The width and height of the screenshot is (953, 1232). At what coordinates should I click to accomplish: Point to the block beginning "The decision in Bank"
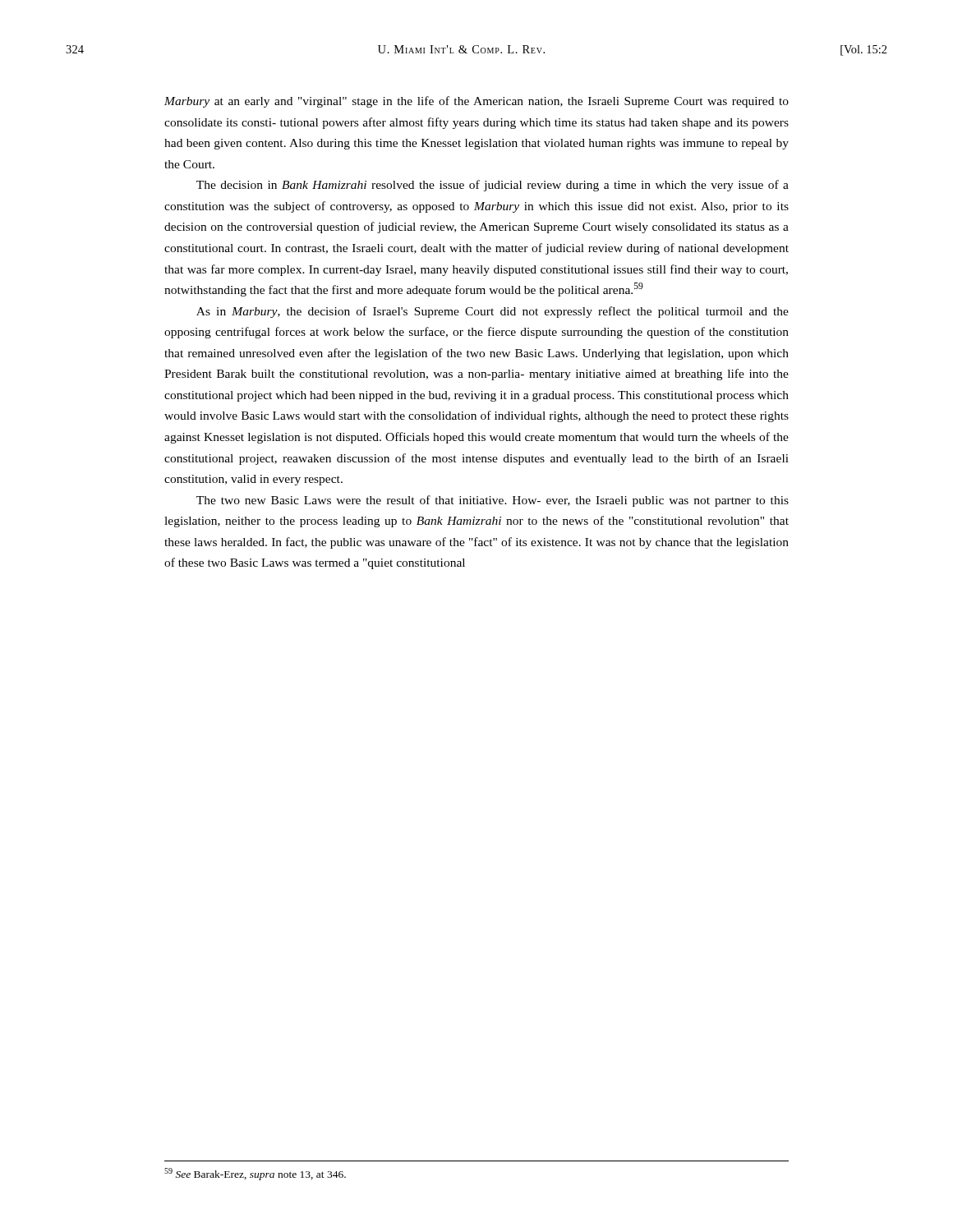click(x=476, y=237)
